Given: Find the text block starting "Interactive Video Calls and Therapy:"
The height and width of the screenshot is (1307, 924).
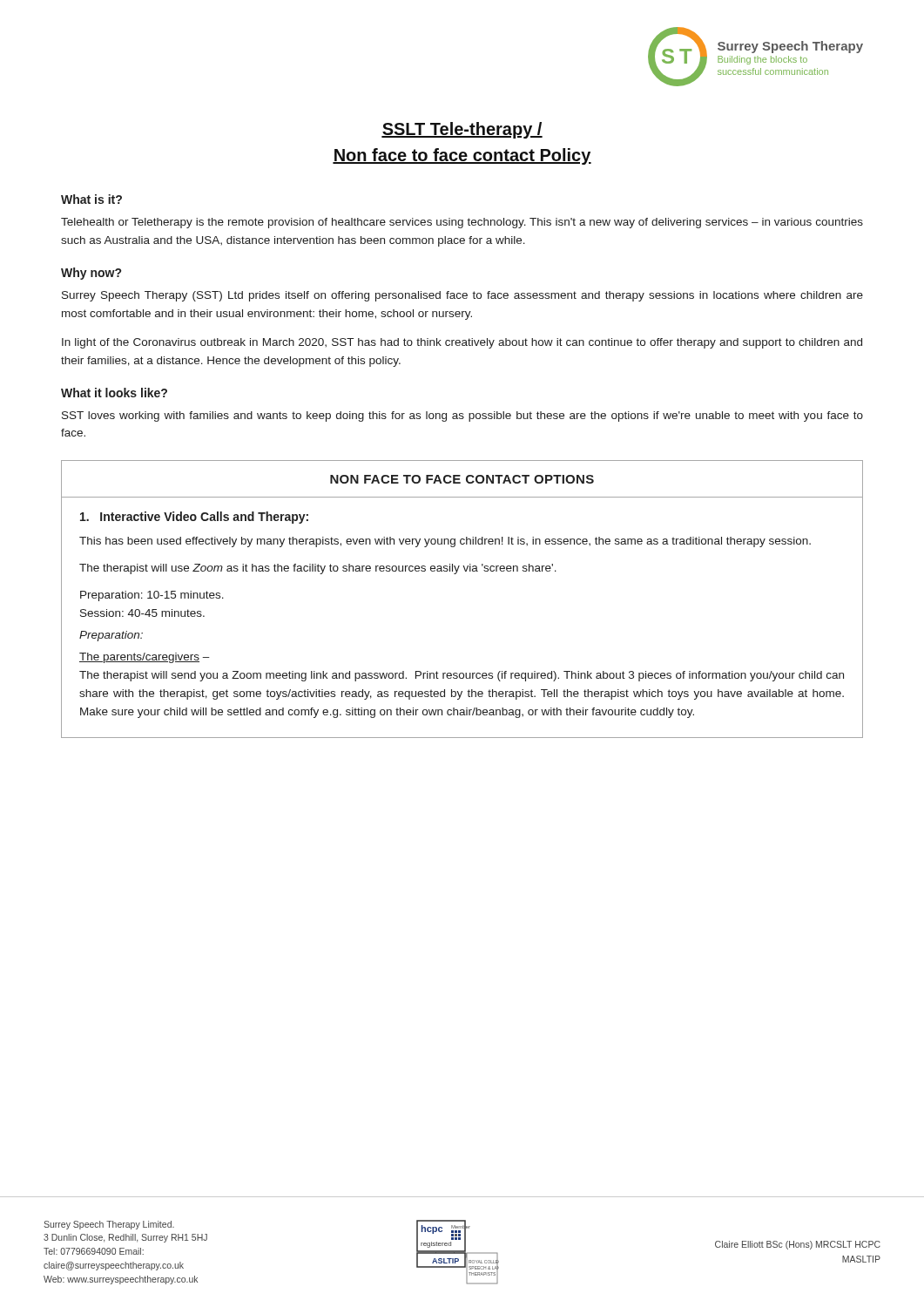Looking at the screenshot, I should (x=194, y=517).
